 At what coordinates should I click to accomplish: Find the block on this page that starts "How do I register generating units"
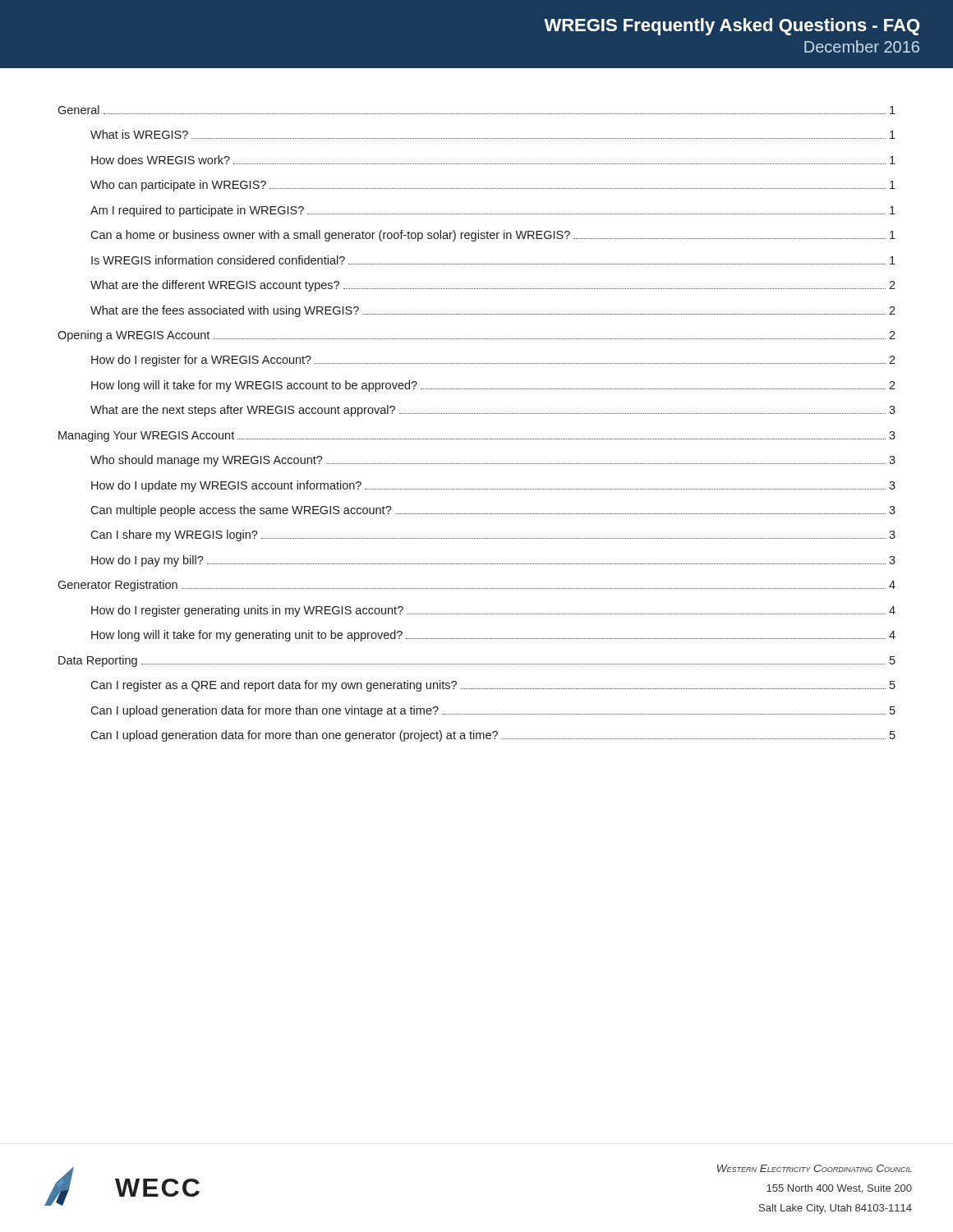(493, 610)
